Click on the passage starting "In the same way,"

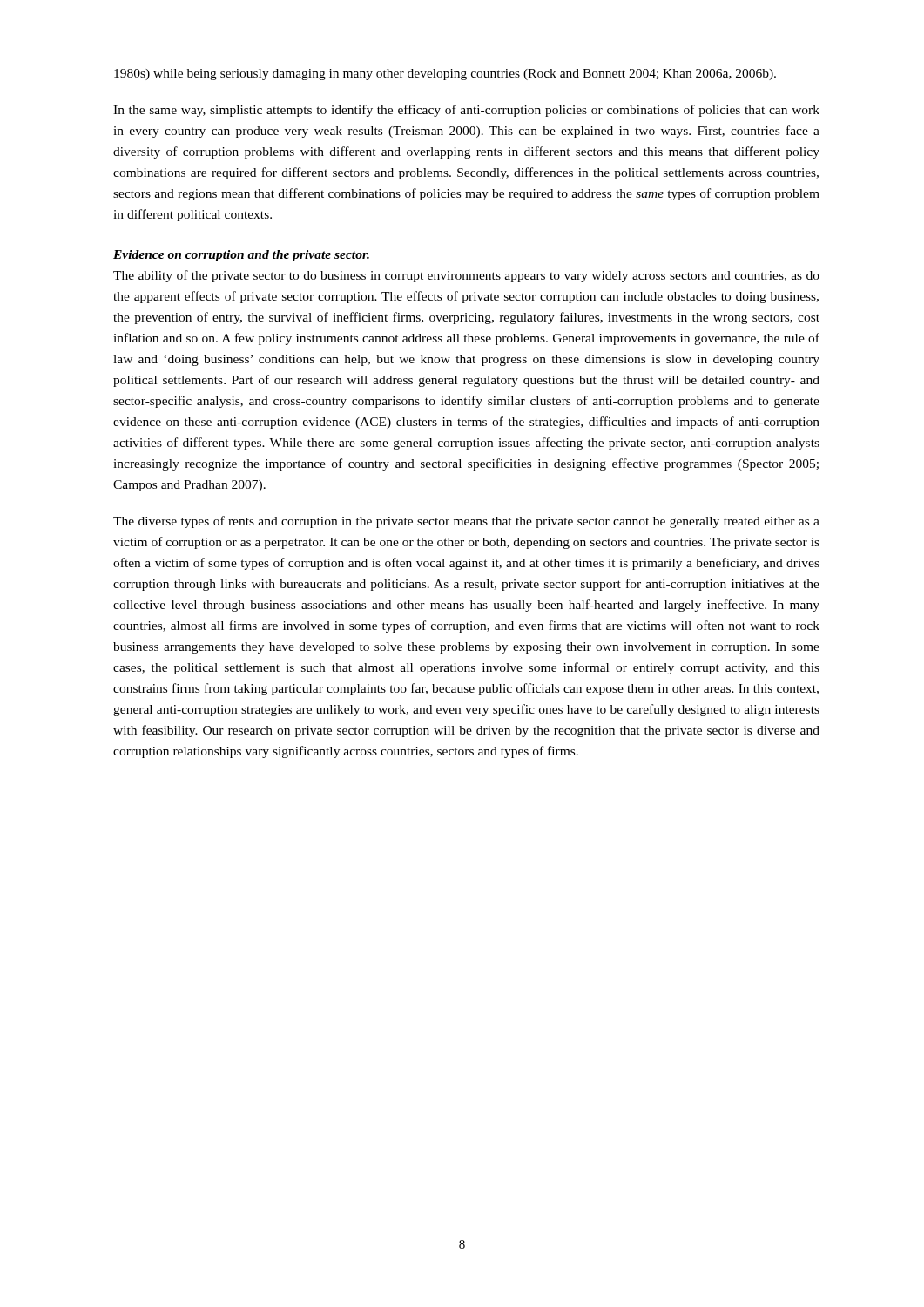coord(466,162)
